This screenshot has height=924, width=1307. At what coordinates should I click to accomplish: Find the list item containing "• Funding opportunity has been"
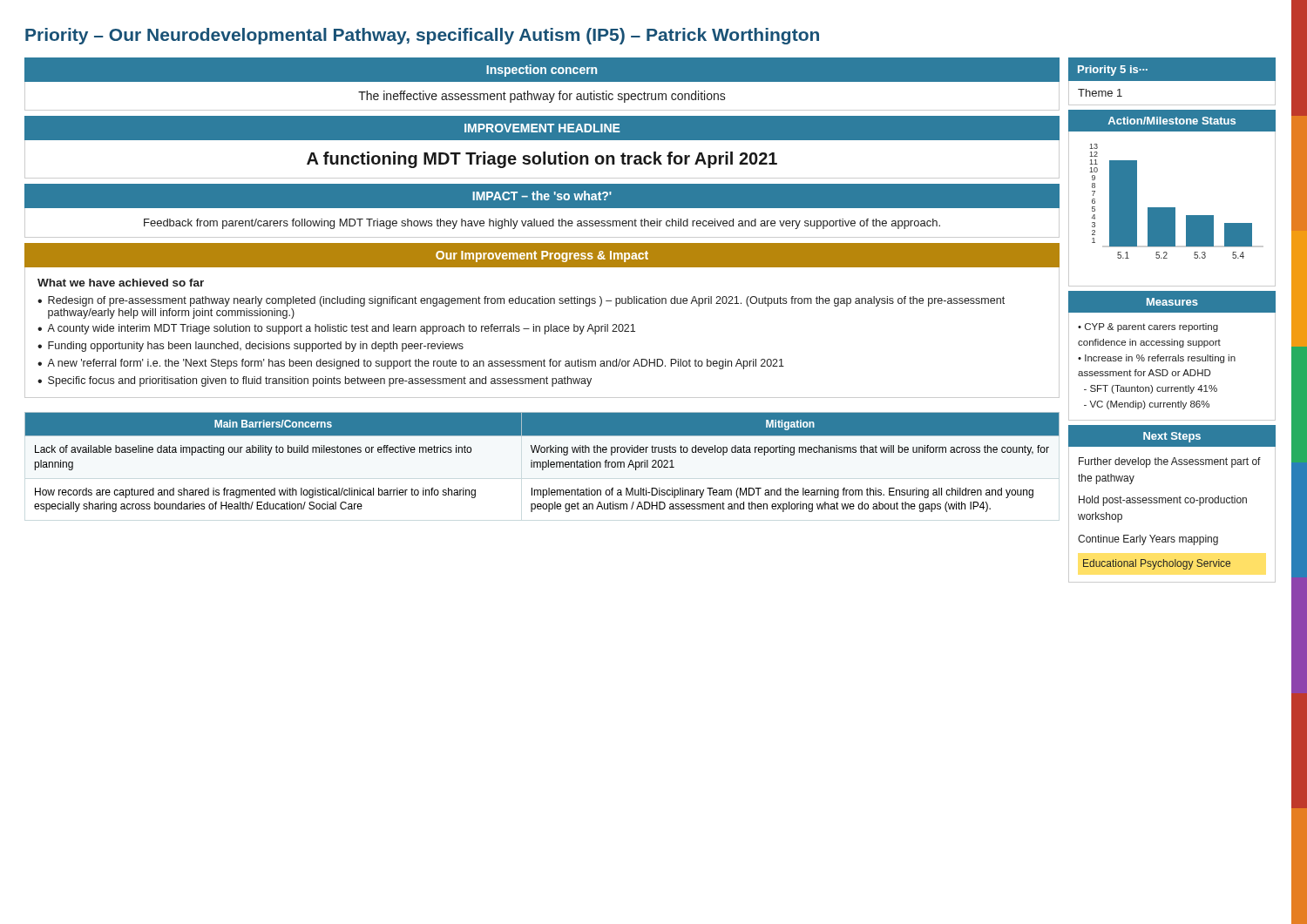251,347
